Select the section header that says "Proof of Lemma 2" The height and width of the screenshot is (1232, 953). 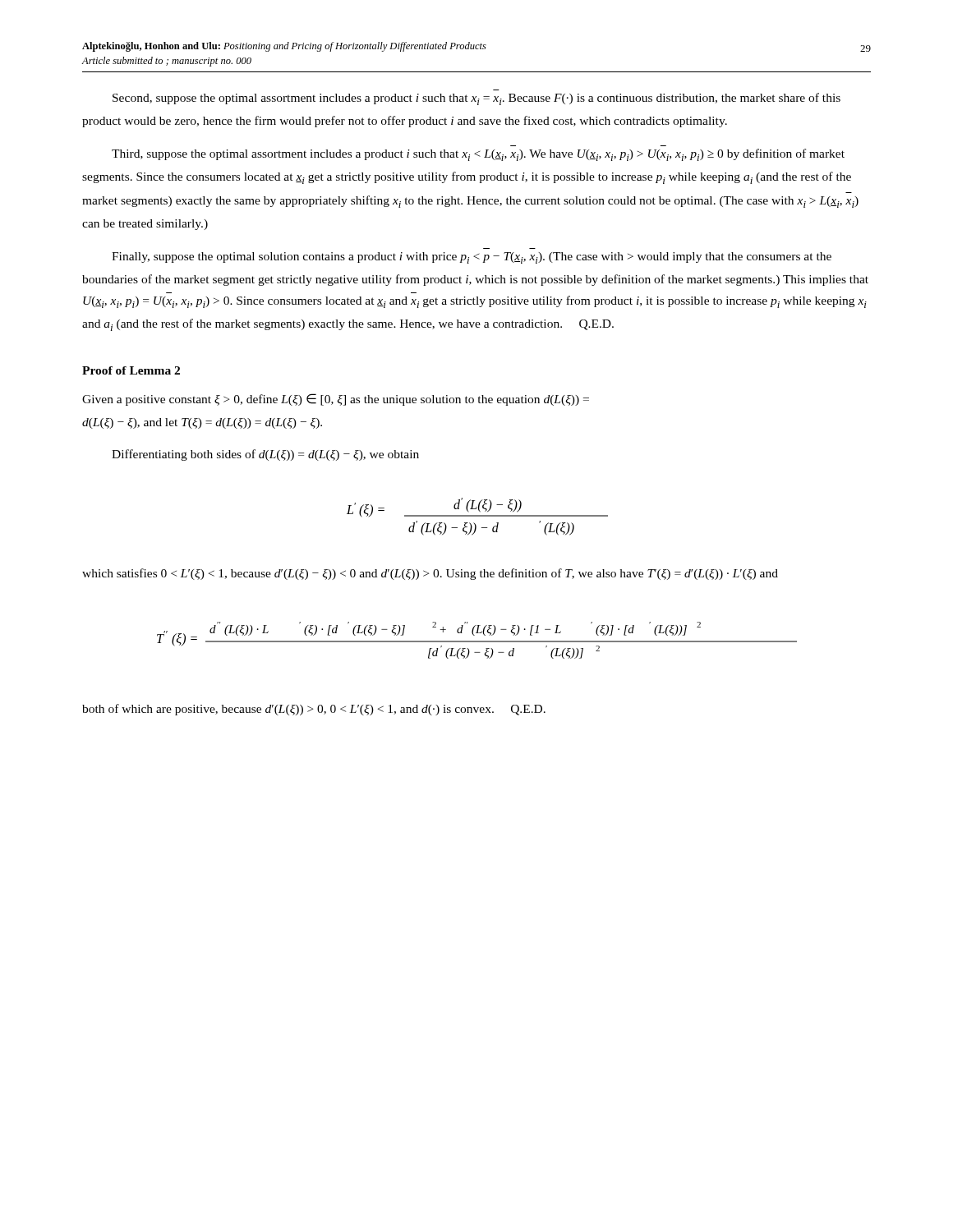click(131, 370)
